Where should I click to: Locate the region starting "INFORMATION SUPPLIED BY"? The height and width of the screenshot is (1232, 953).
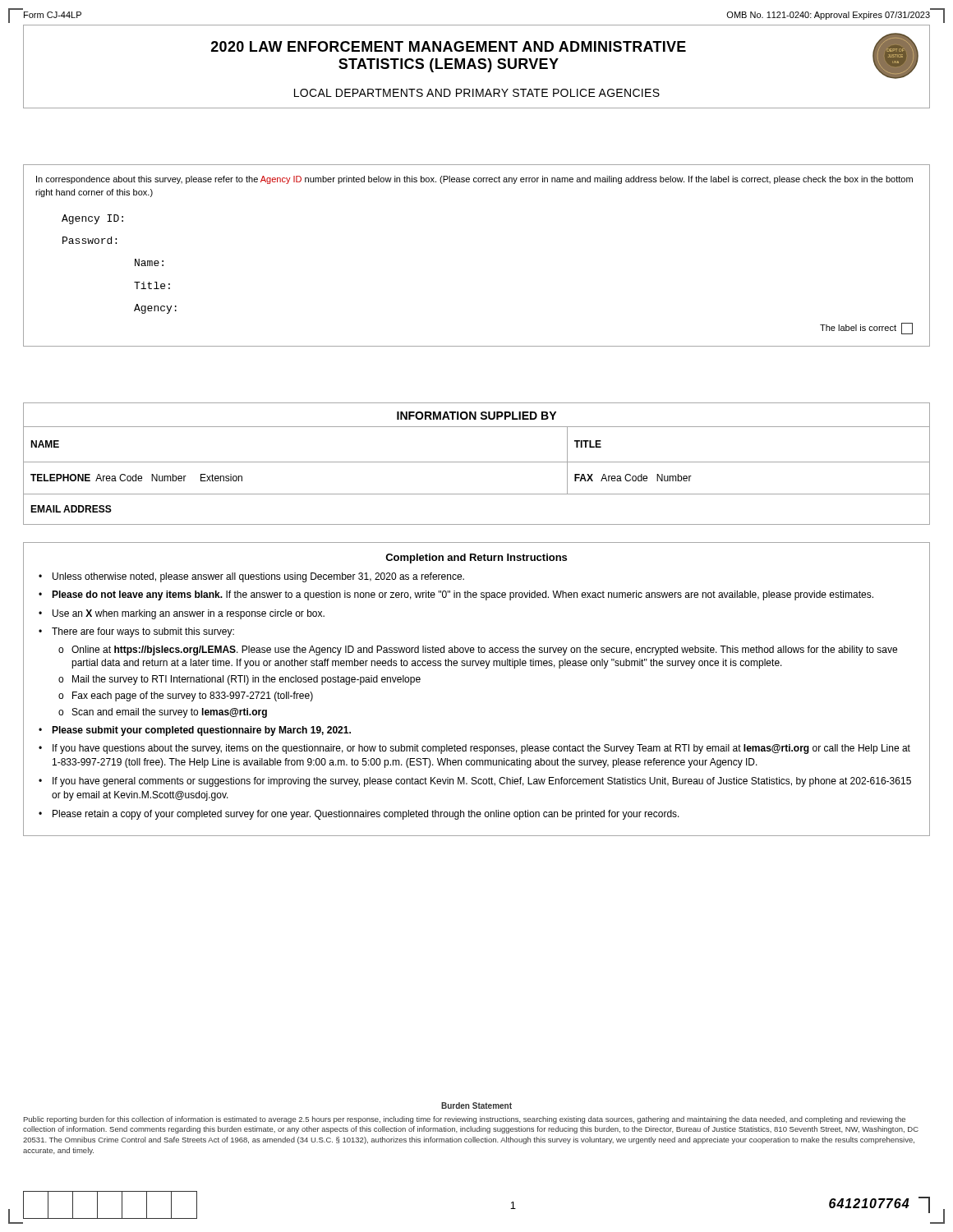476,416
